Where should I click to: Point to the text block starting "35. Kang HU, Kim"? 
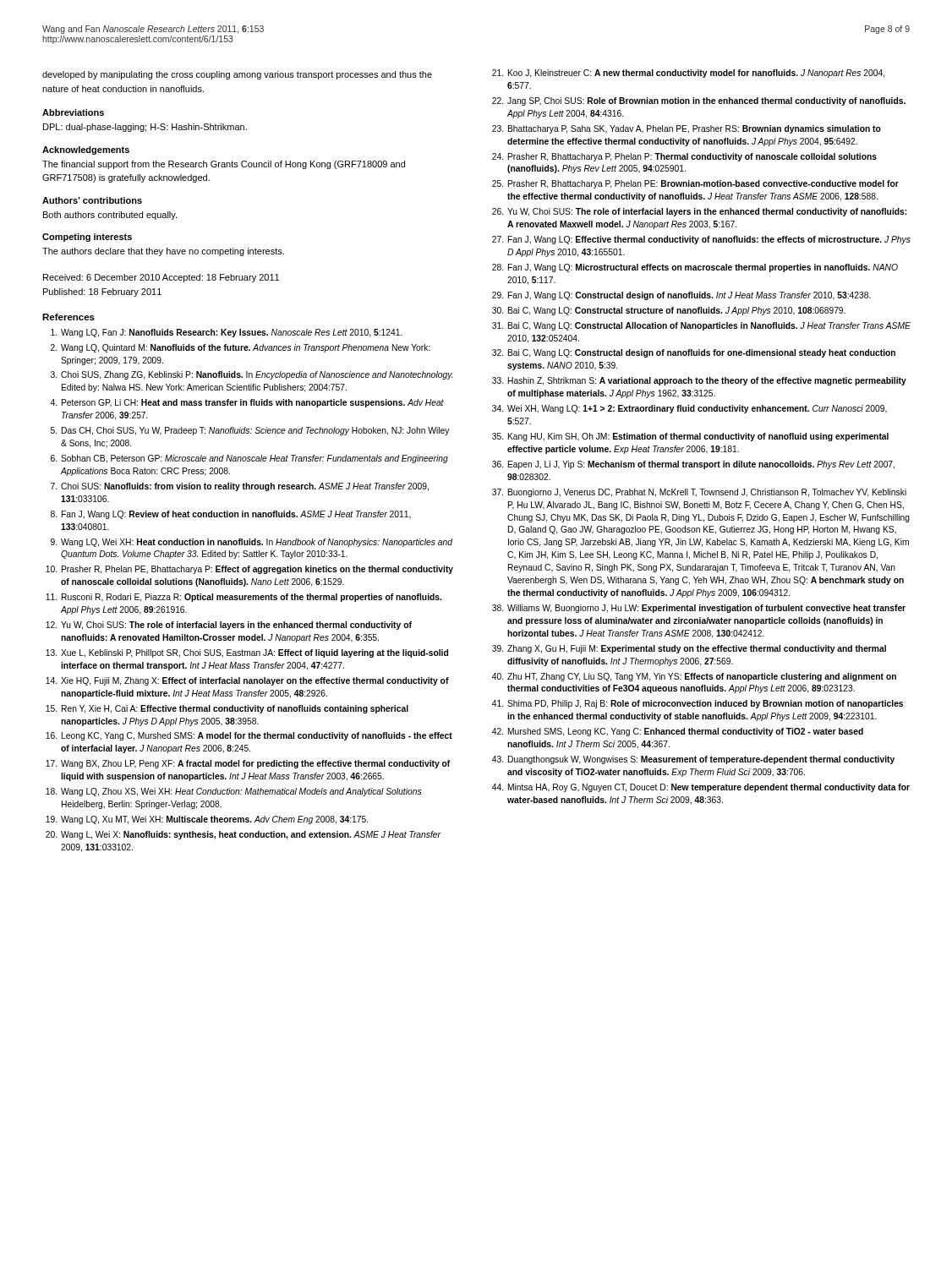click(x=700, y=444)
